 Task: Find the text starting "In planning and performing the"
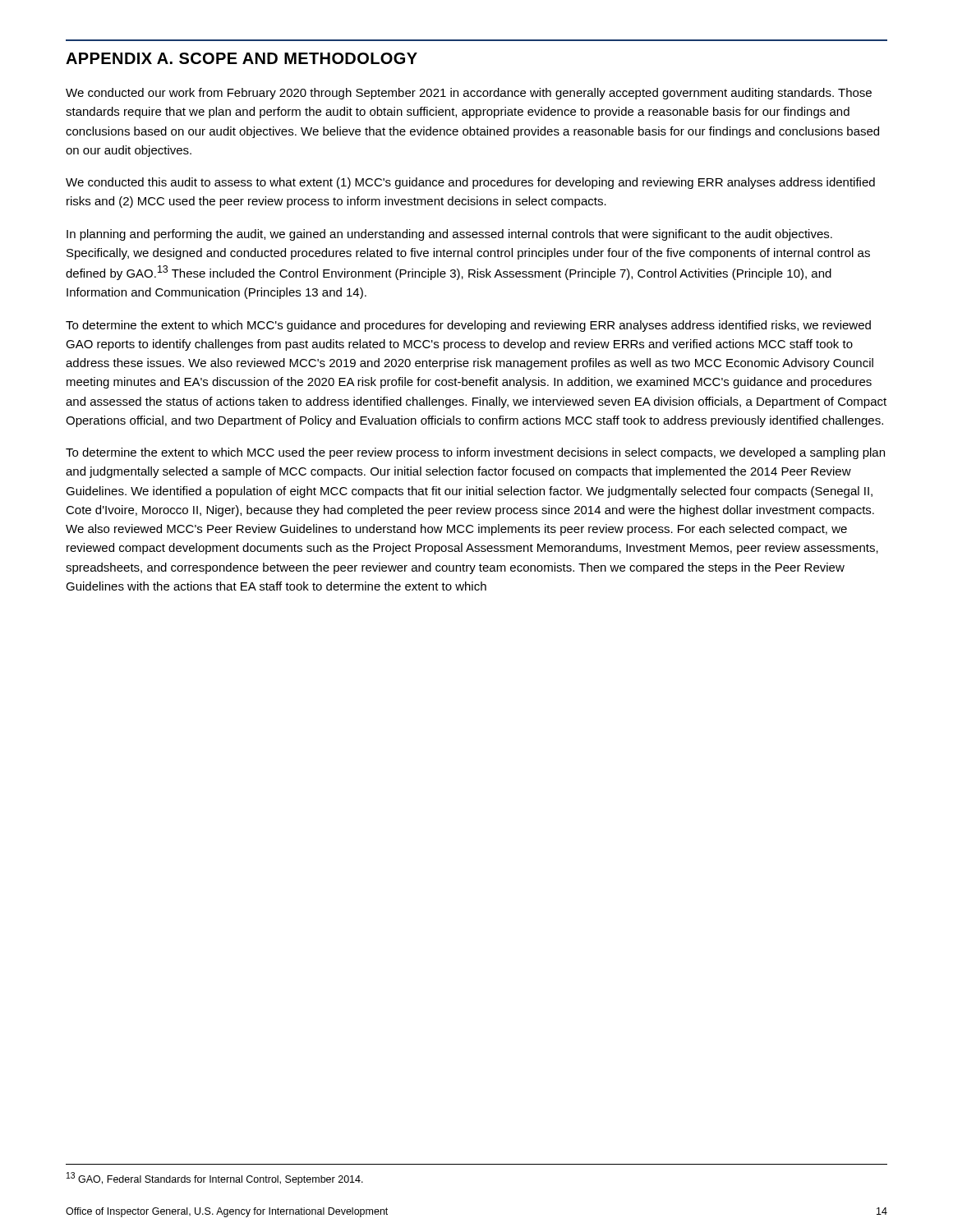(x=468, y=263)
